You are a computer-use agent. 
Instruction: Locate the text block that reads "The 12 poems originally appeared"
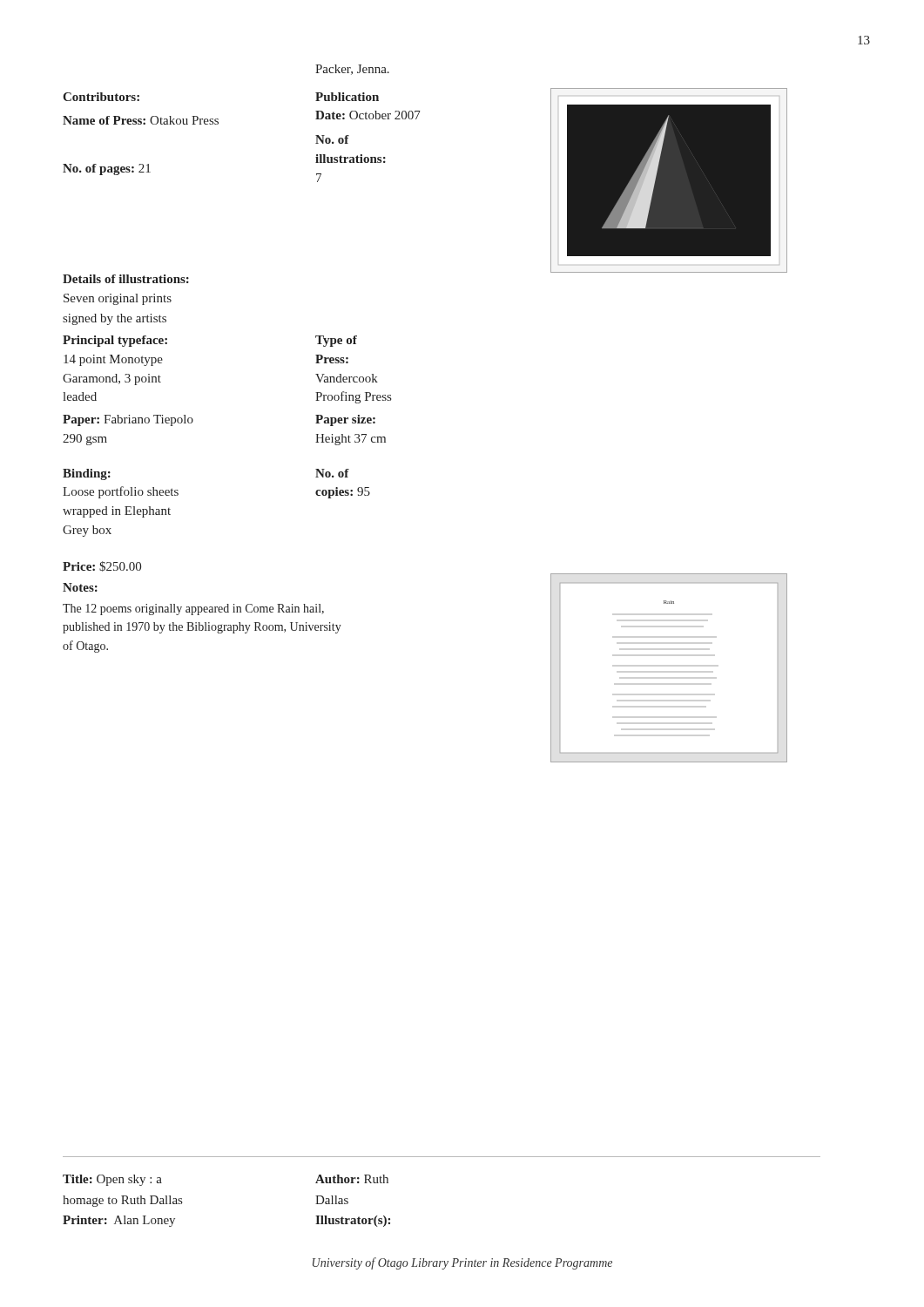[202, 627]
